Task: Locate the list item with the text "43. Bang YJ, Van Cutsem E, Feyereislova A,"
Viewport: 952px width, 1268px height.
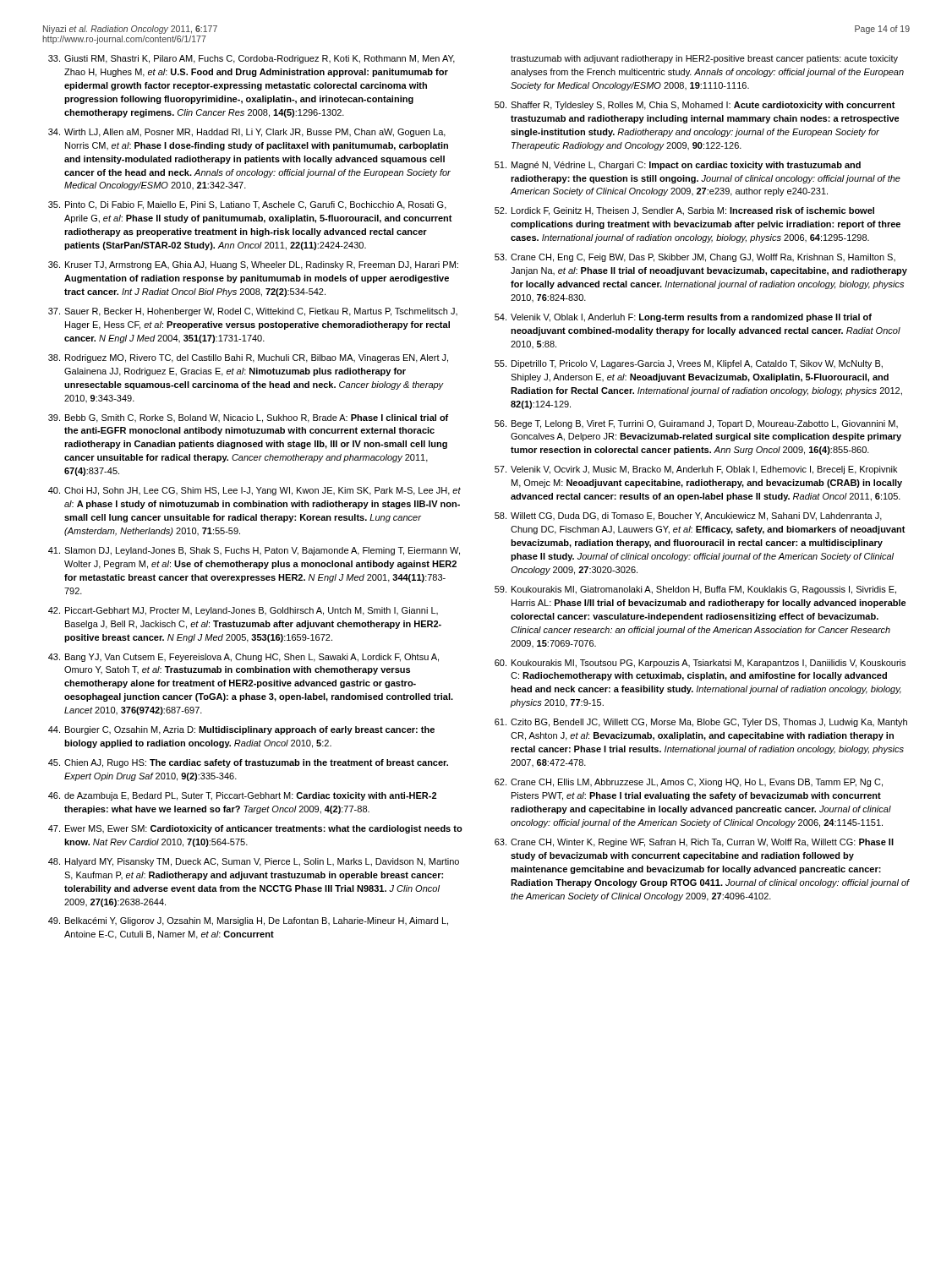Action: pyautogui.click(x=253, y=684)
